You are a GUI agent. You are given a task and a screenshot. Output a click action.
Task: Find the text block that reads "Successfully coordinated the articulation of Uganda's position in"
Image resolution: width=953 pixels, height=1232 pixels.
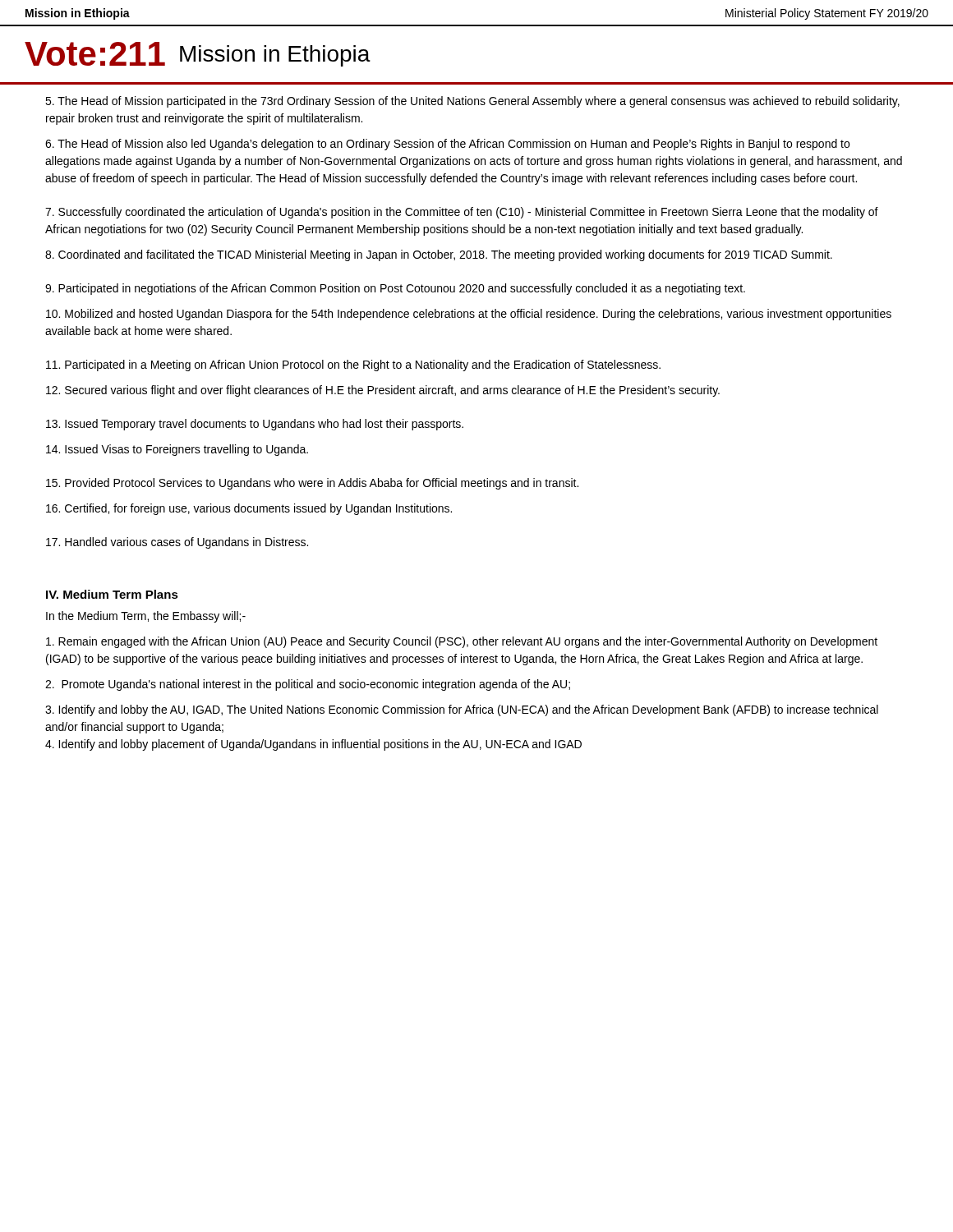click(x=461, y=221)
